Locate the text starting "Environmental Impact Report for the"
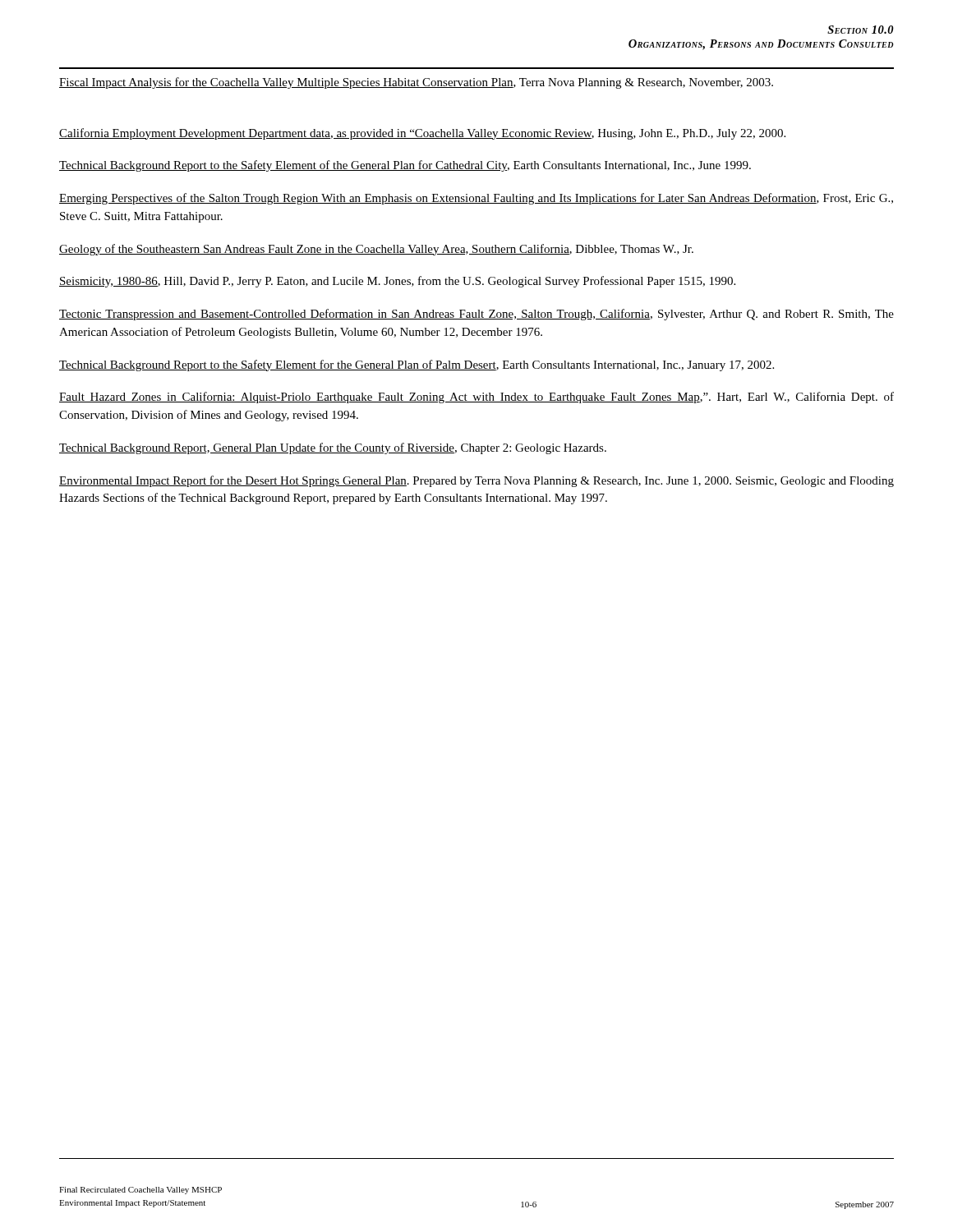Viewport: 953px width, 1232px height. coord(476,489)
